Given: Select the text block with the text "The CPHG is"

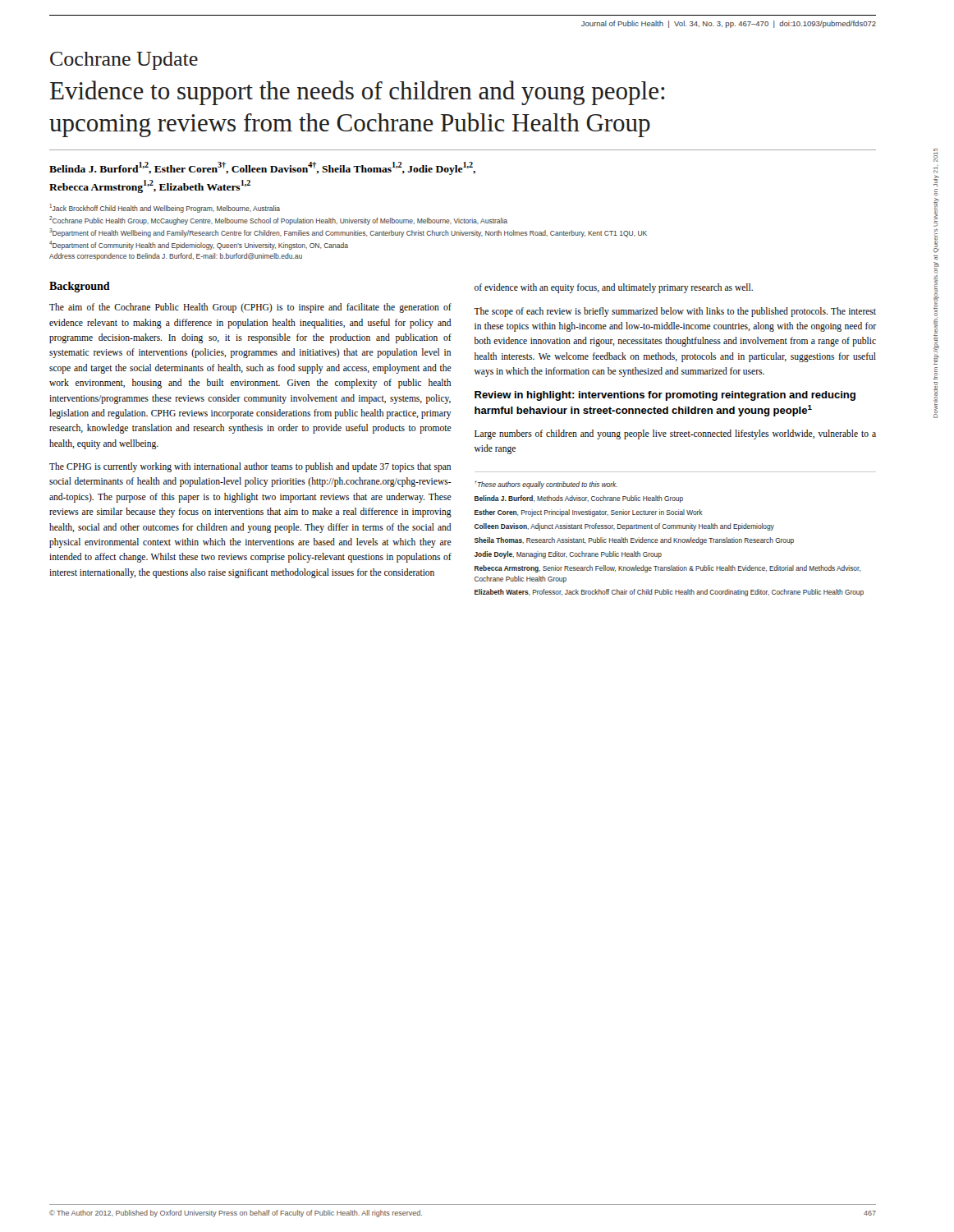Looking at the screenshot, I should [250, 519].
